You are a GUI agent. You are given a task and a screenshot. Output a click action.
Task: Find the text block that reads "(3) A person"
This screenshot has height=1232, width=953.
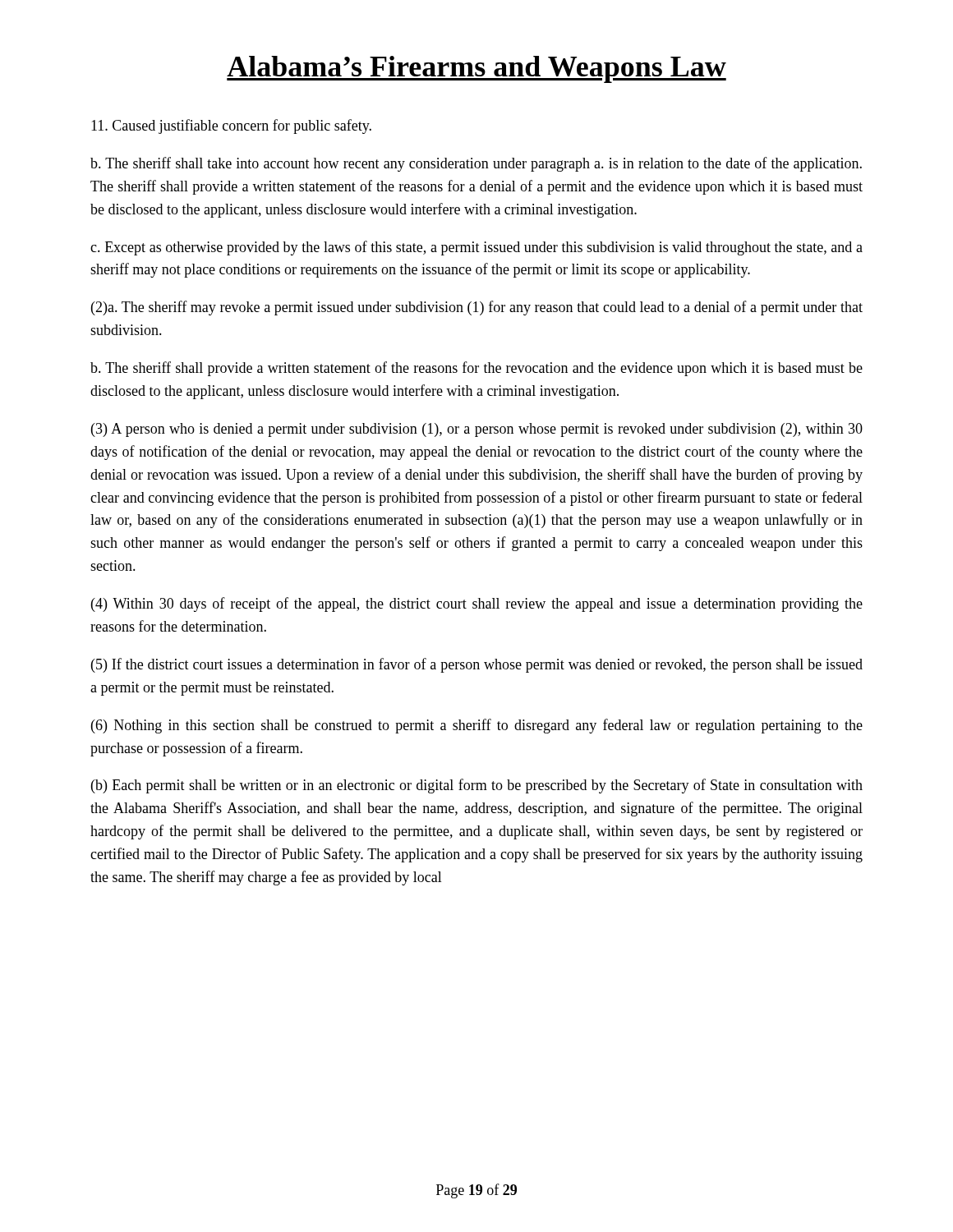[476, 497]
